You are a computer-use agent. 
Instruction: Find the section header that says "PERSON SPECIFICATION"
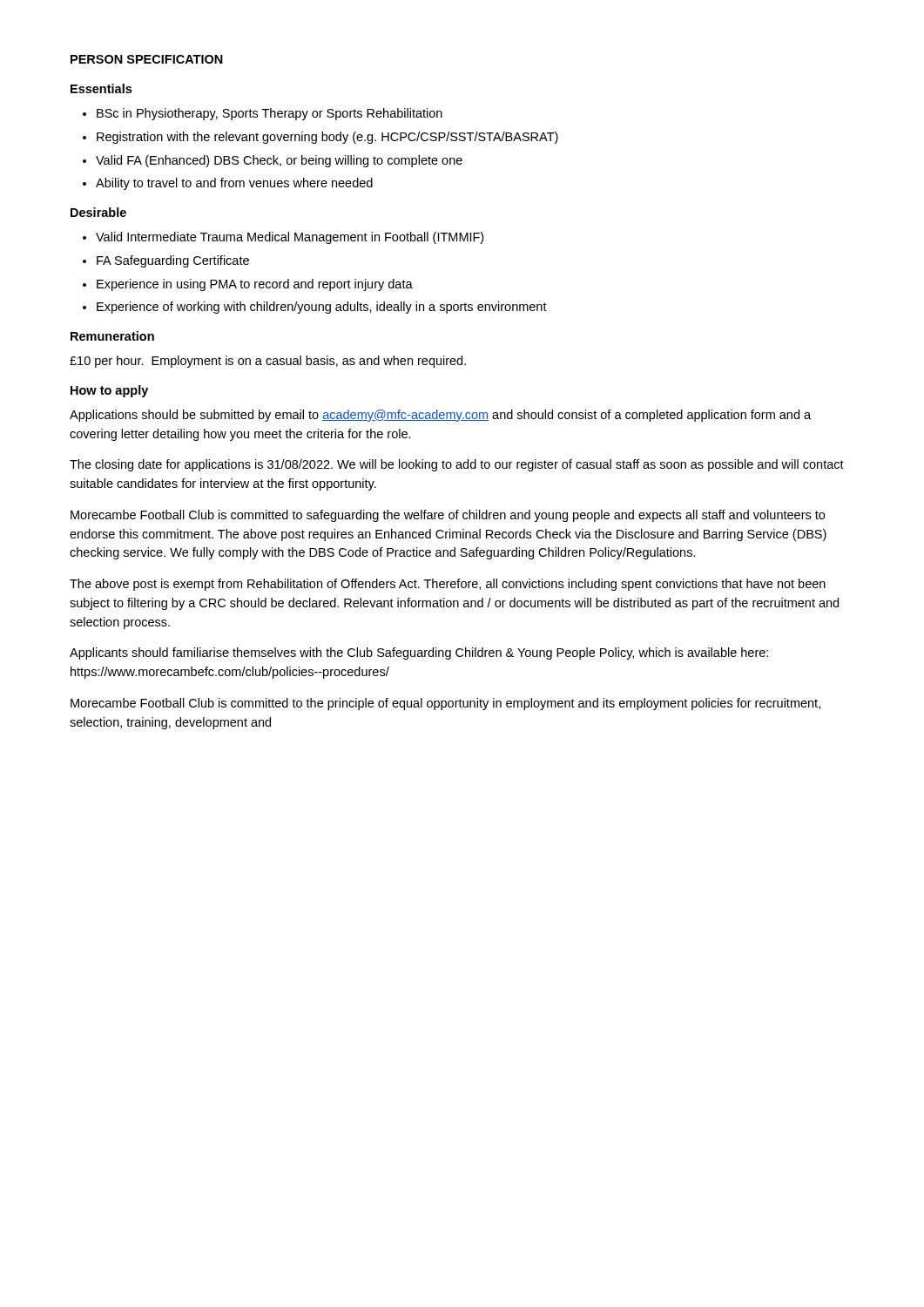tap(146, 59)
